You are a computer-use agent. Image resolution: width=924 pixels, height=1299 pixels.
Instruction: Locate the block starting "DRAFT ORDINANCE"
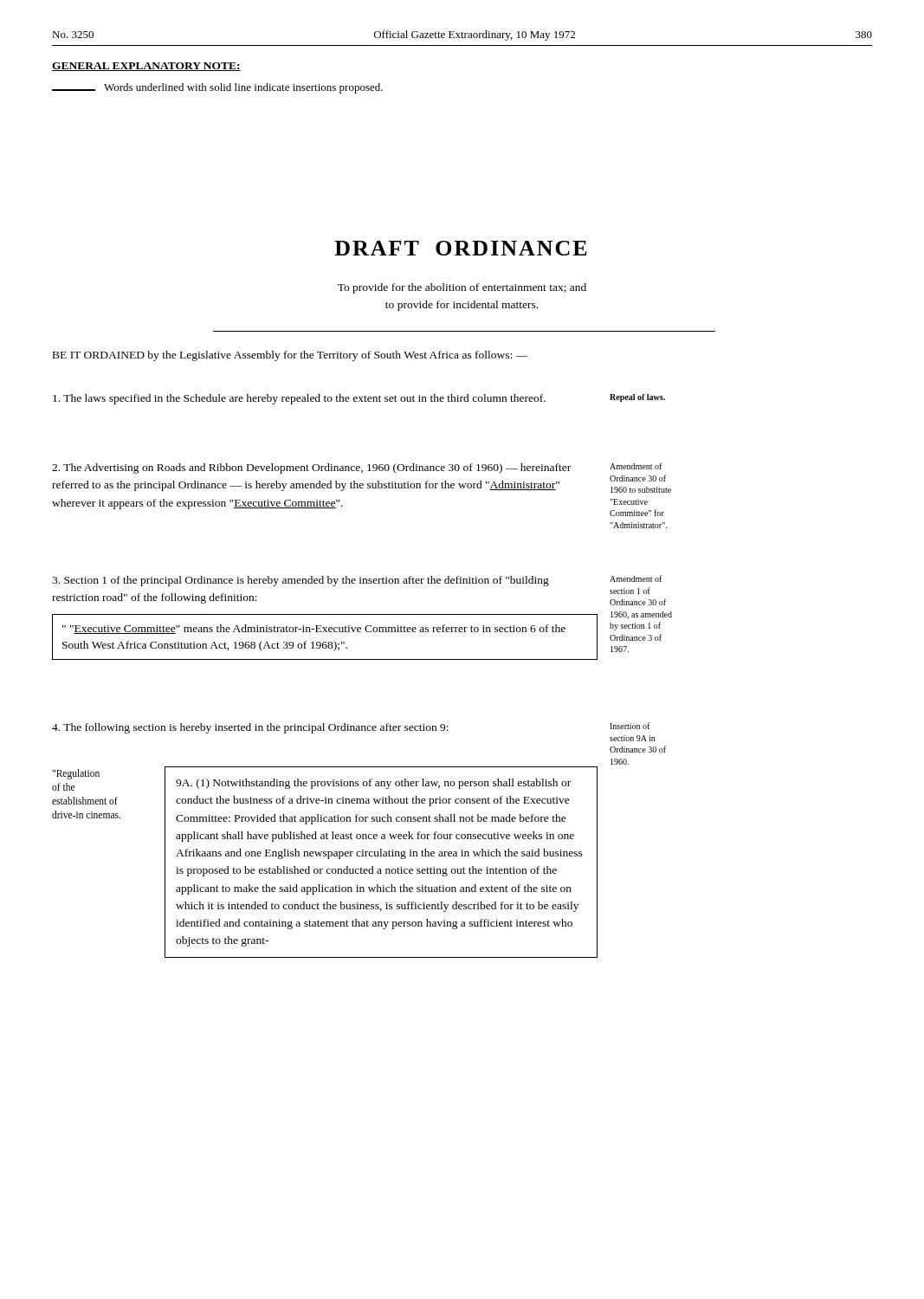pos(462,248)
